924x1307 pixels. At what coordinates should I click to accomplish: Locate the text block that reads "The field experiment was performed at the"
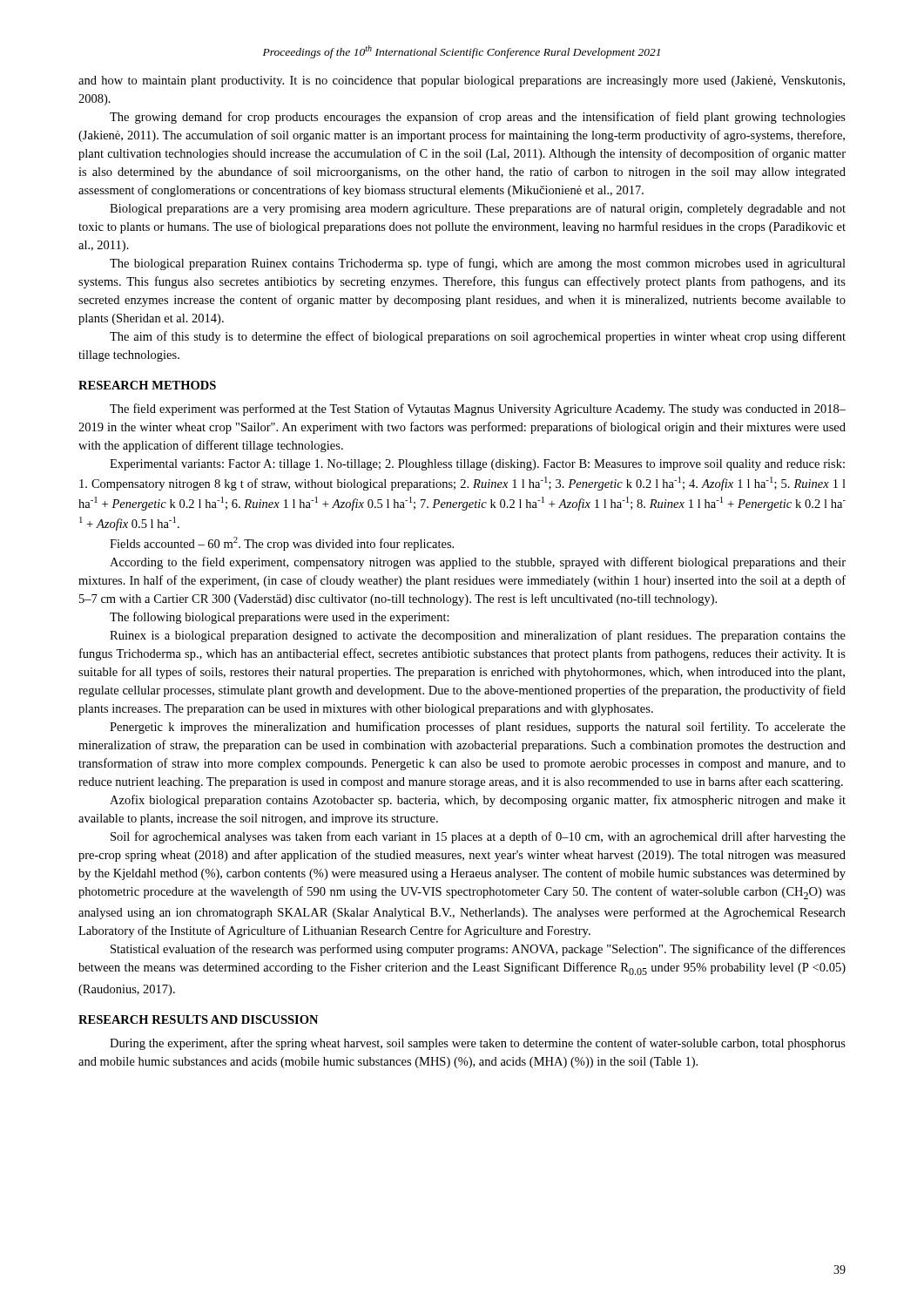[462, 428]
